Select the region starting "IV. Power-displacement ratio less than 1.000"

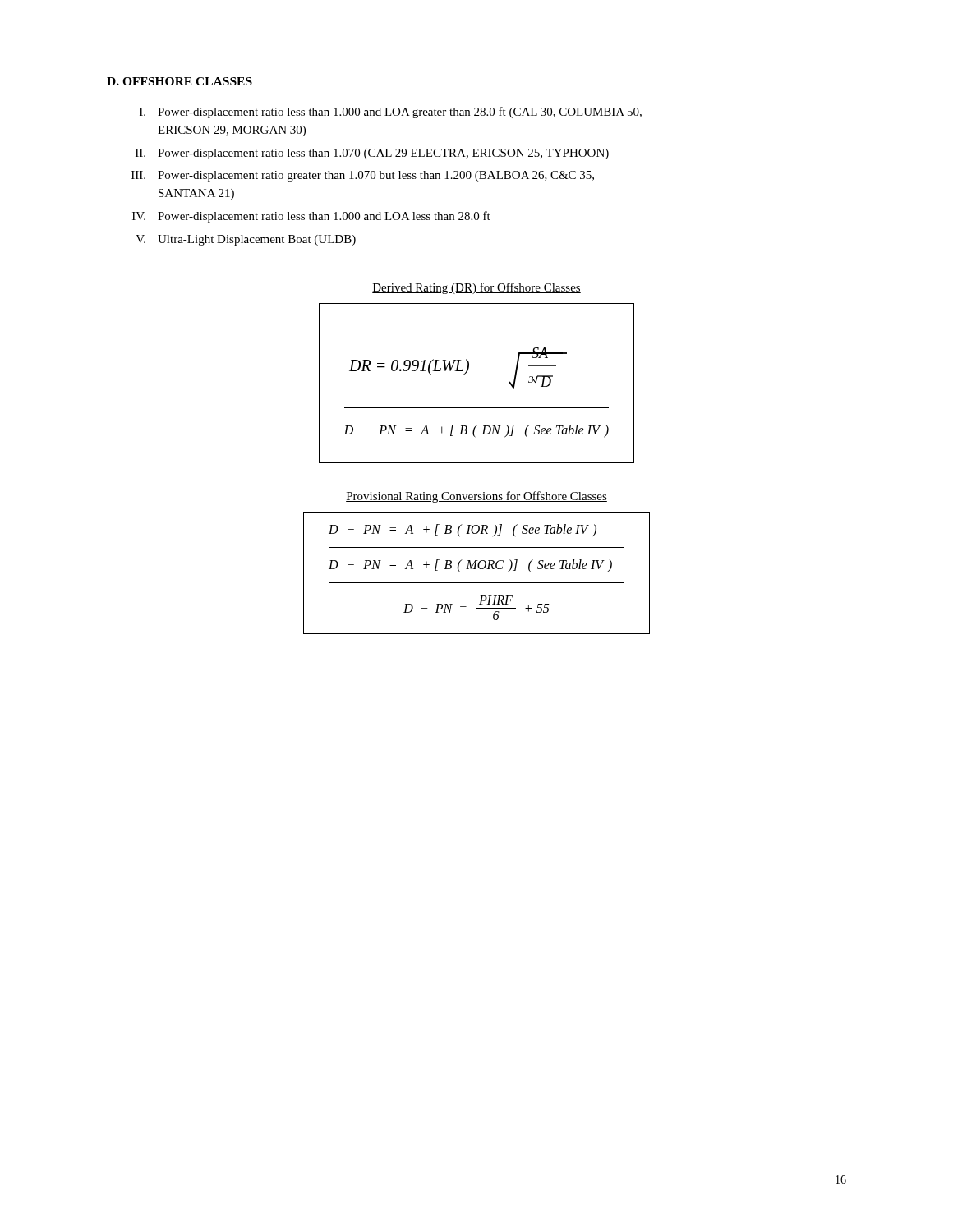pyautogui.click(x=476, y=217)
